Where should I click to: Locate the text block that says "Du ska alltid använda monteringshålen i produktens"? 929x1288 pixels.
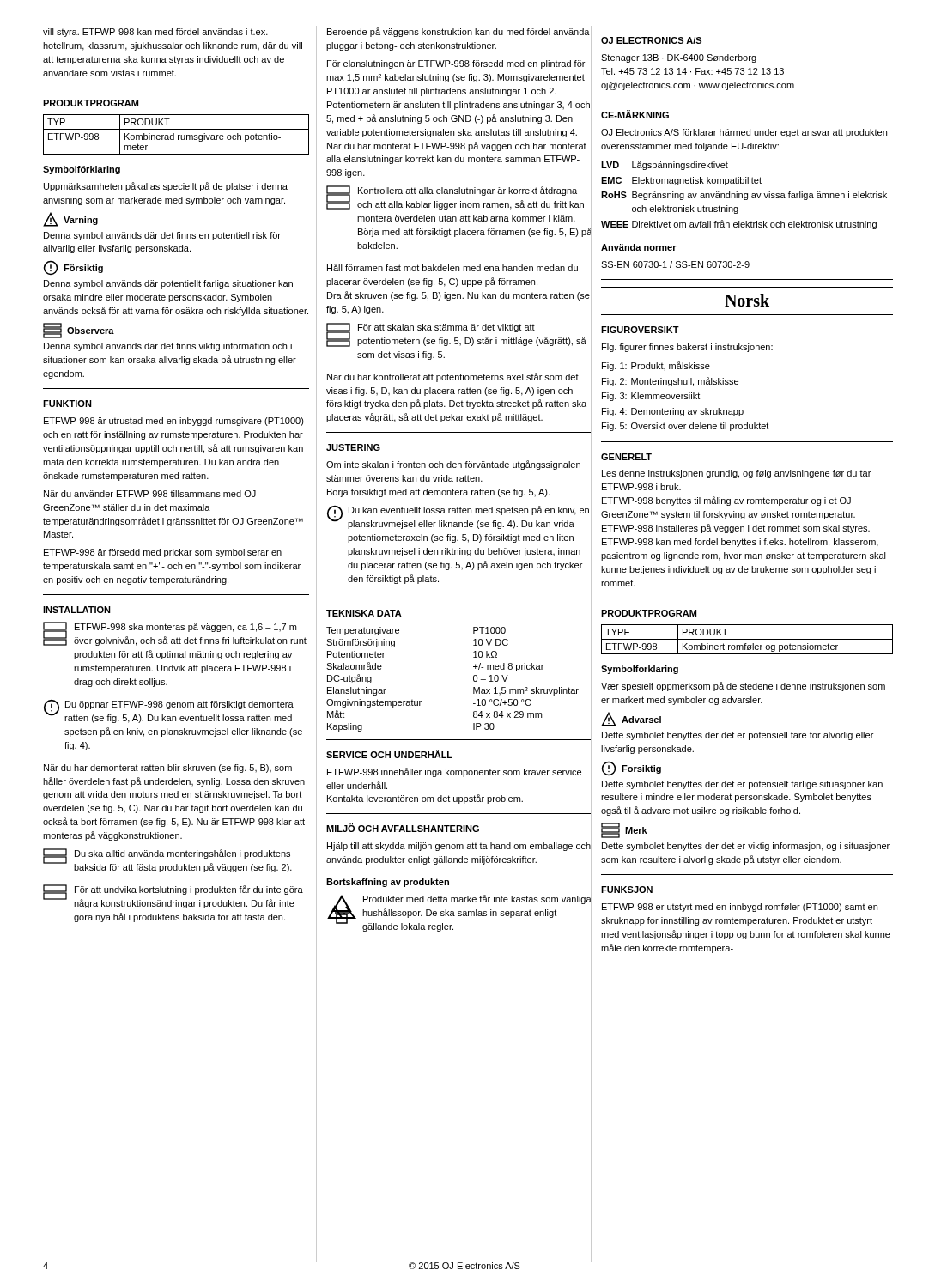pos(191,861)
